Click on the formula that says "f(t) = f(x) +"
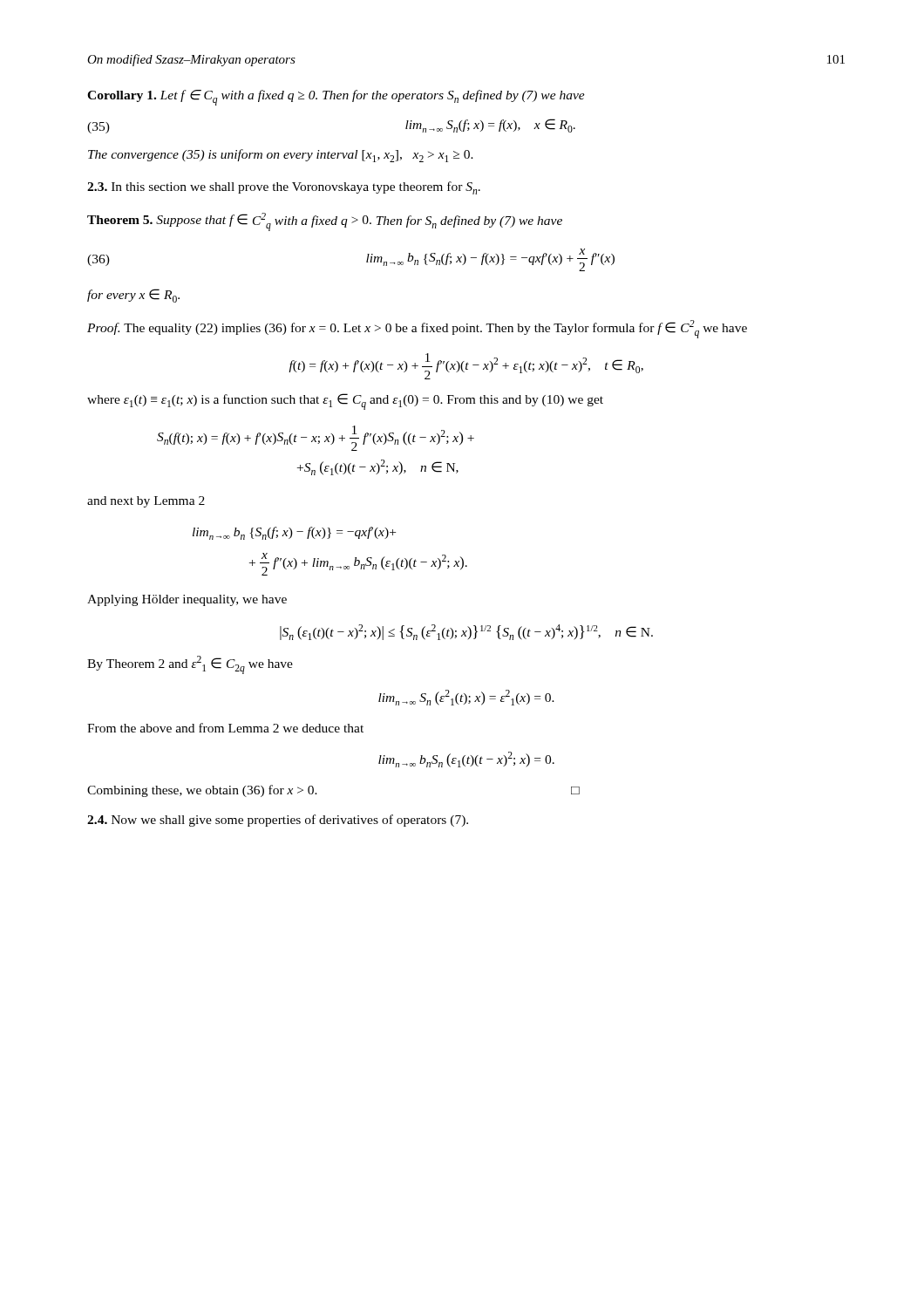 click(466, 367)
